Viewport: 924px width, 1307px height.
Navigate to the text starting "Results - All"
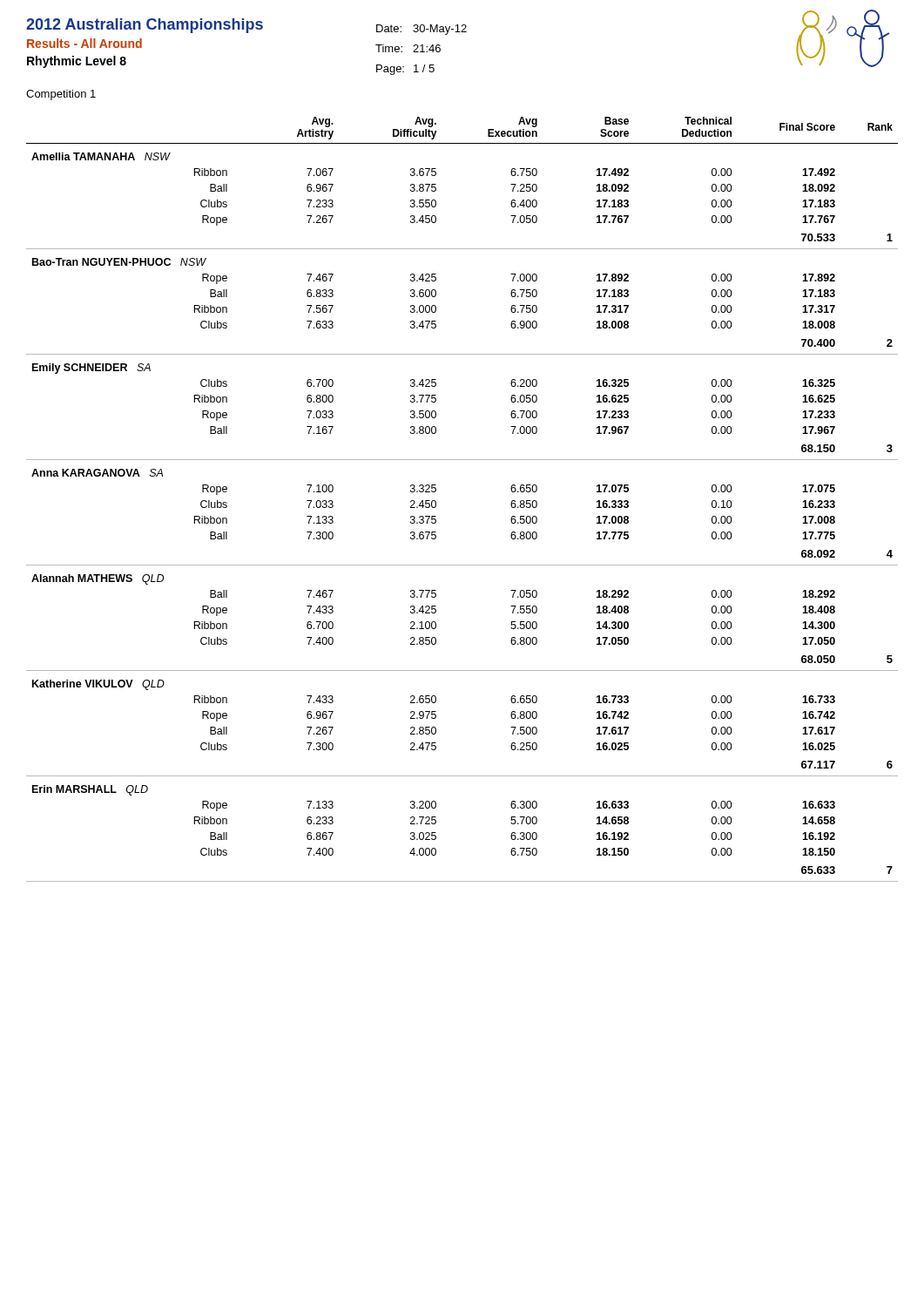click(84, 44)
